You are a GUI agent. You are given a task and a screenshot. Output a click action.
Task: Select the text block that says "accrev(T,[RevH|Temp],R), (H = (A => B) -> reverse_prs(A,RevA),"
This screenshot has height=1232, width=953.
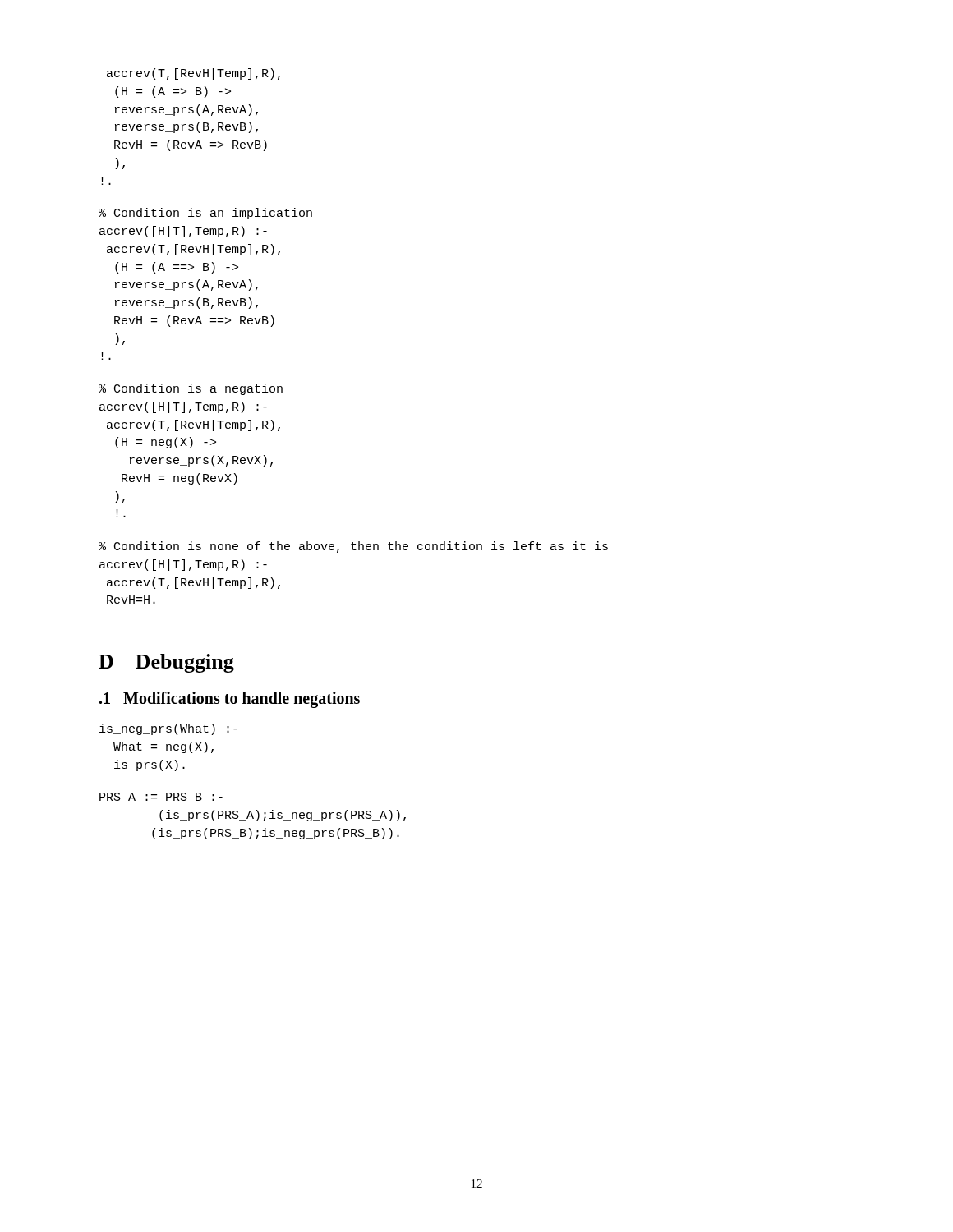pyautogui.click(x=193, y=74)
